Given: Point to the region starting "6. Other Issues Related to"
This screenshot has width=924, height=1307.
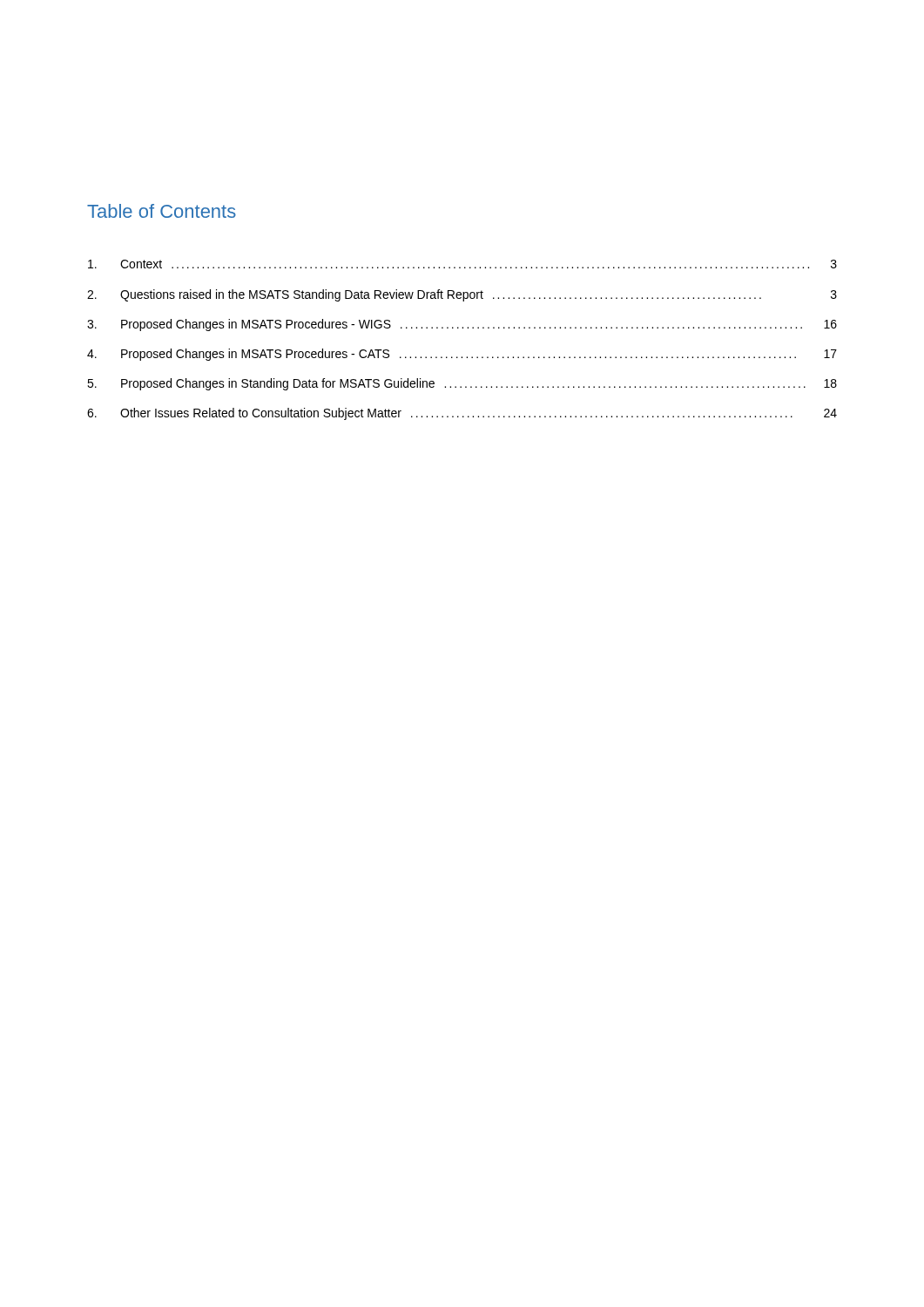Looking at the screenshot, I should (x=462, y=413).
